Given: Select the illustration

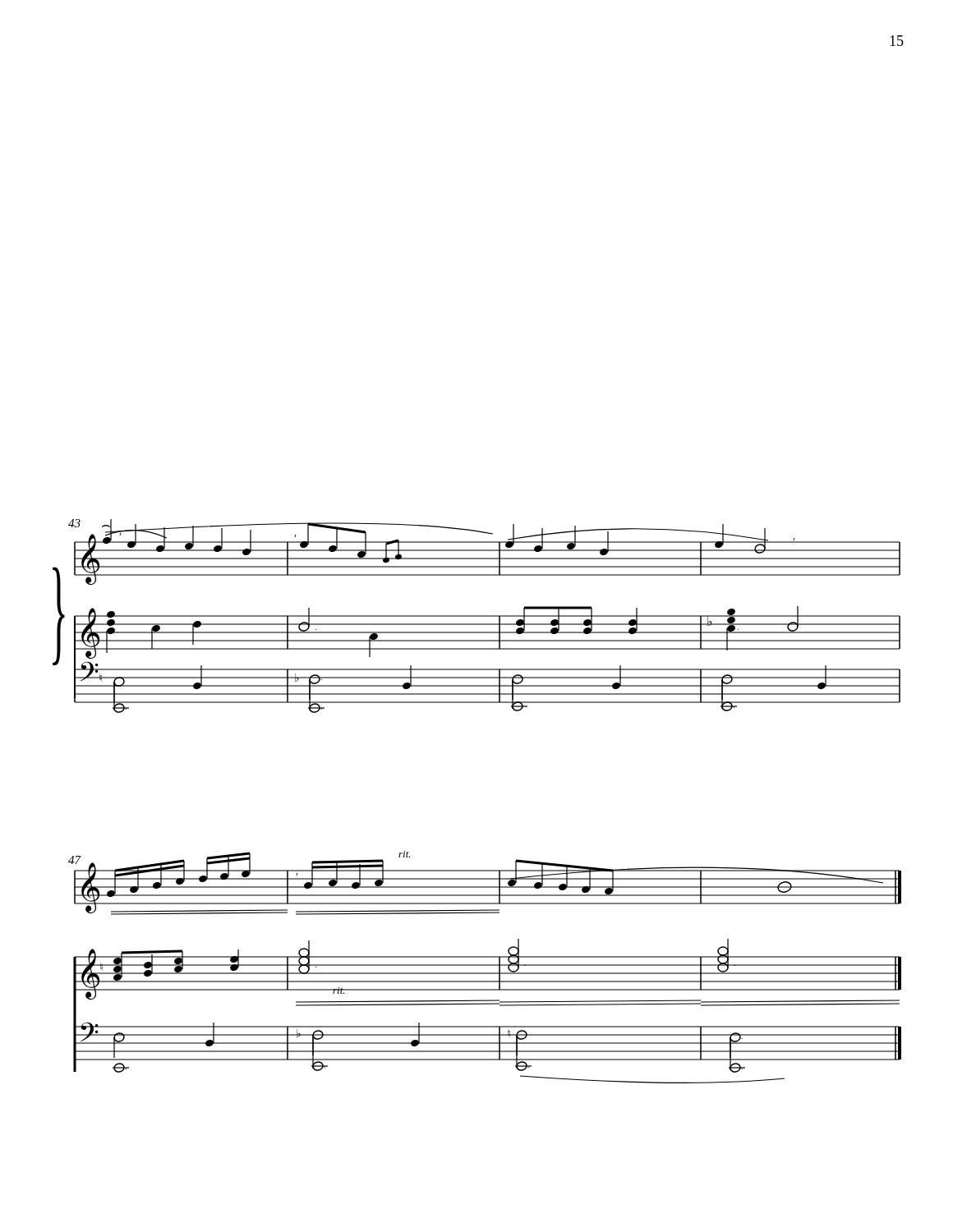Looking at the screenshot, I should click(476, 864).
